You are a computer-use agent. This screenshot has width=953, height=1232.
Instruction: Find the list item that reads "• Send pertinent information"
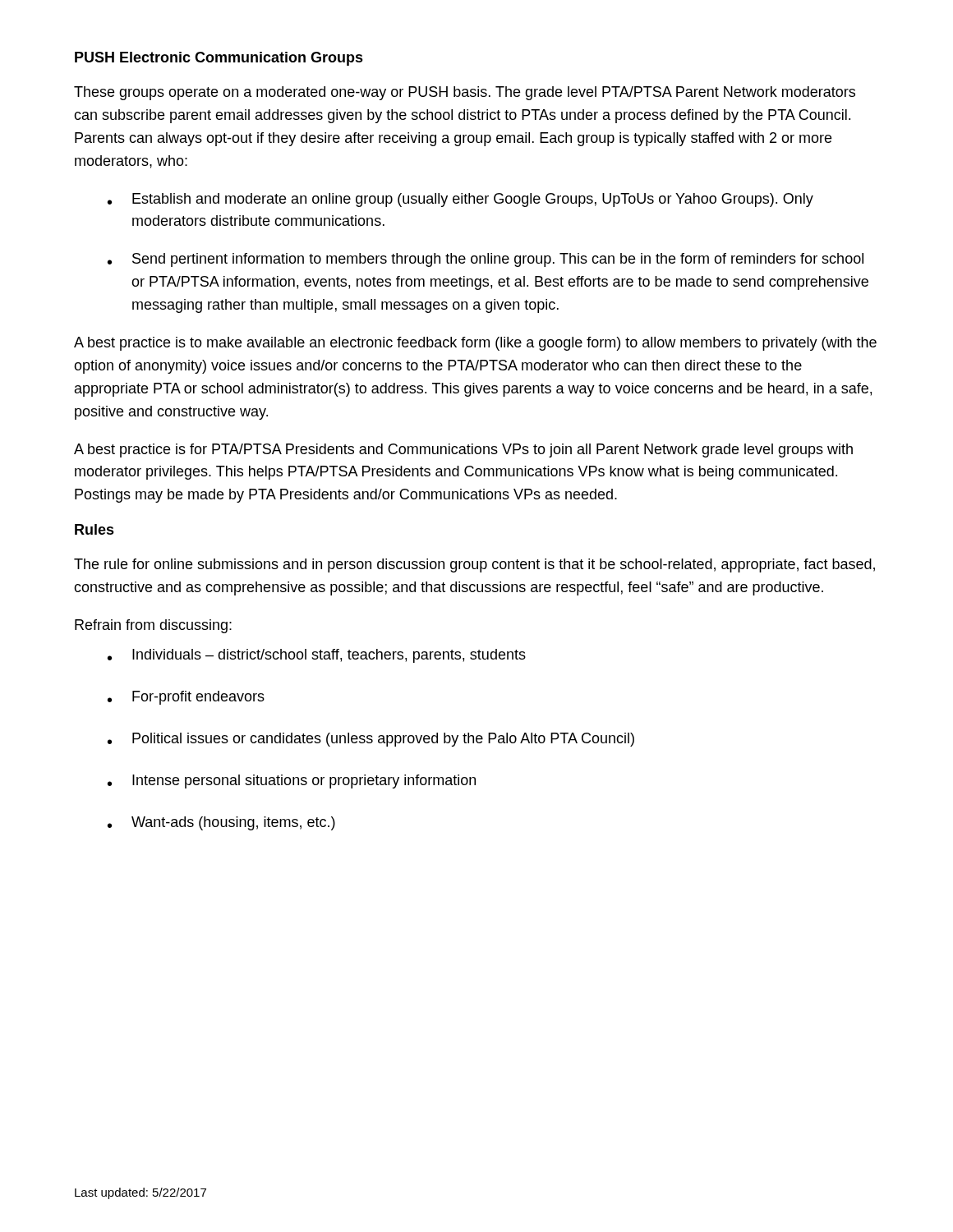[493, 283]
